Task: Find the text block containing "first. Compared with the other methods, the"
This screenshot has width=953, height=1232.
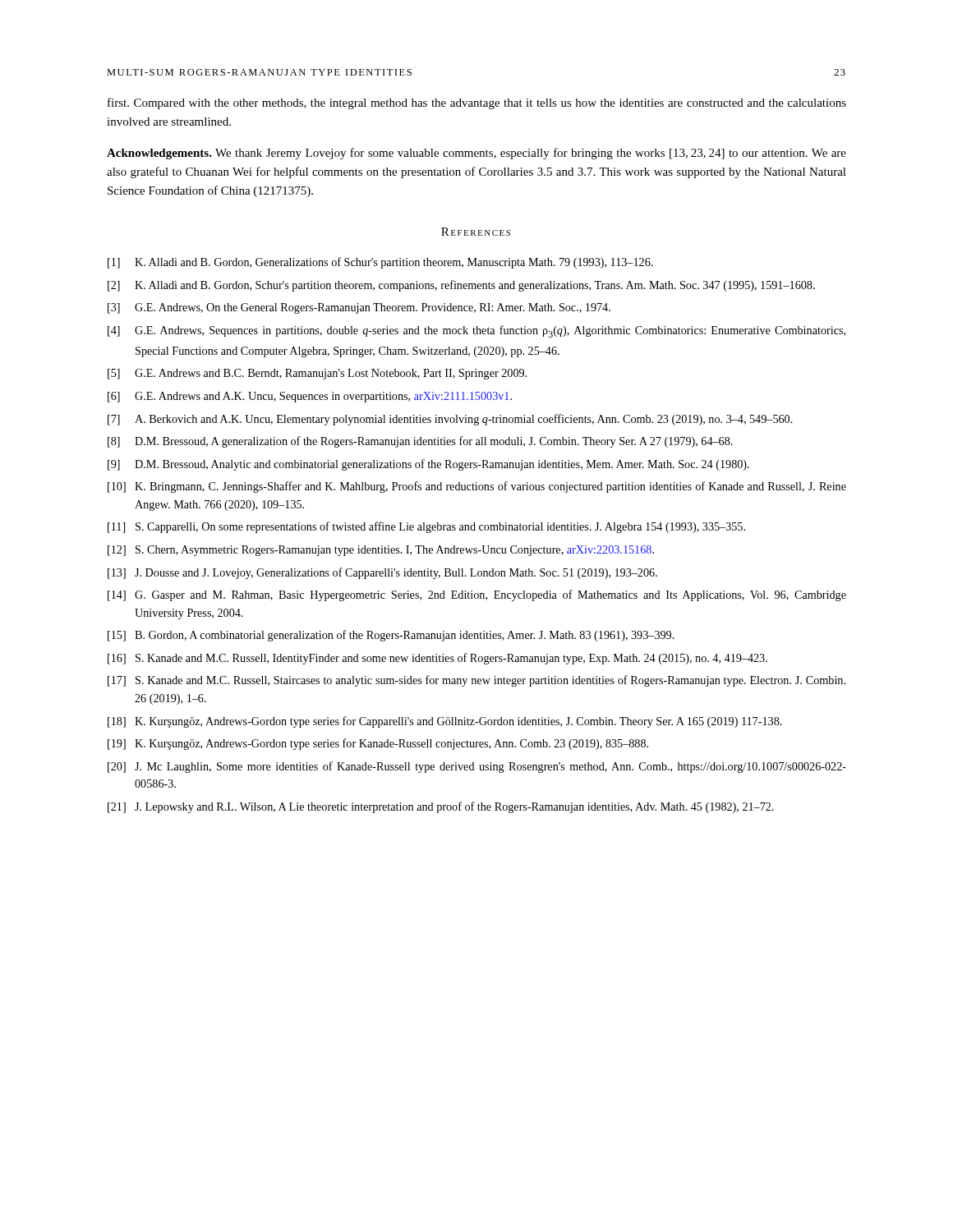Action: (476, 112)
